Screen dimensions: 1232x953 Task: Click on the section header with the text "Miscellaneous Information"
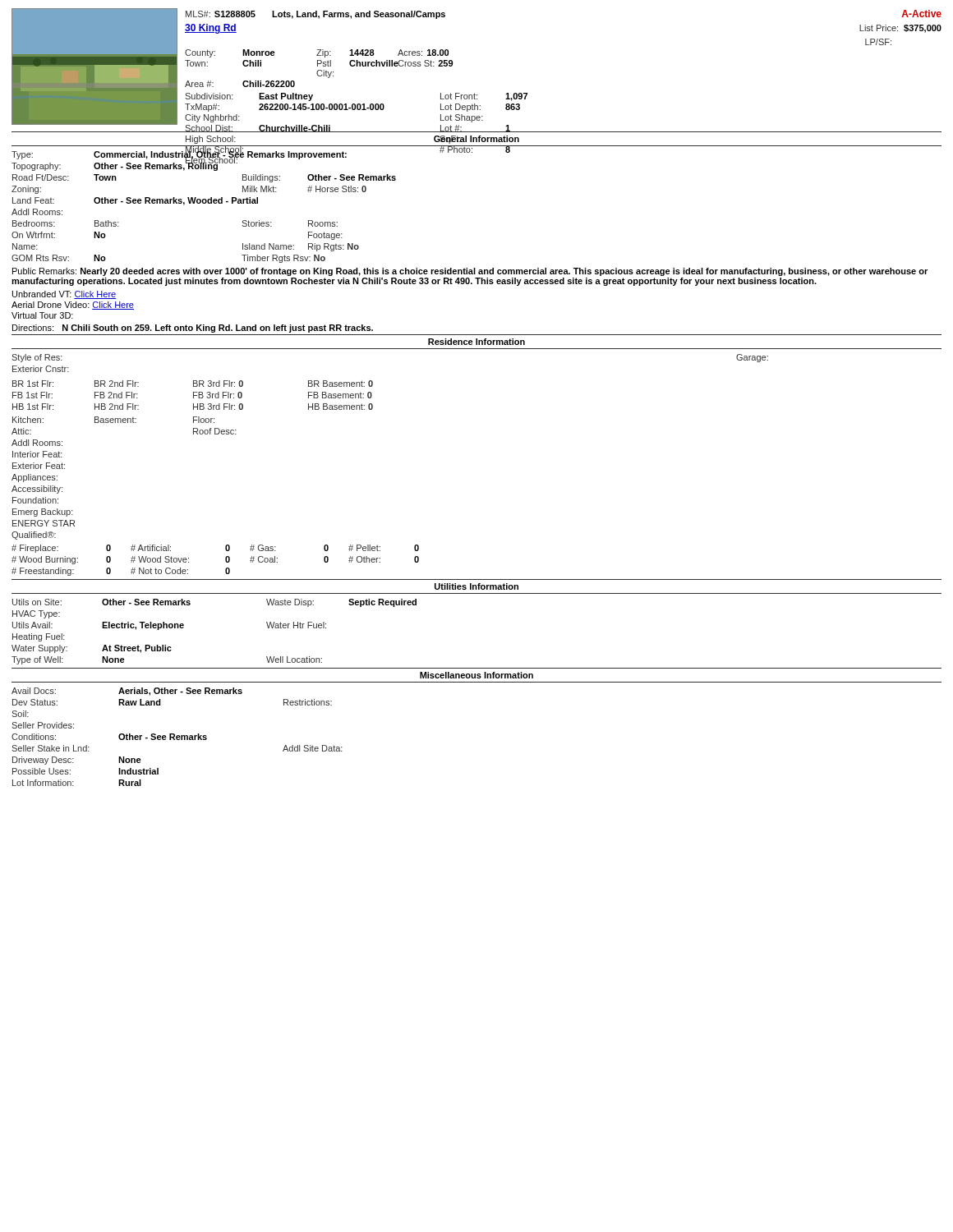tap(476, 675)
